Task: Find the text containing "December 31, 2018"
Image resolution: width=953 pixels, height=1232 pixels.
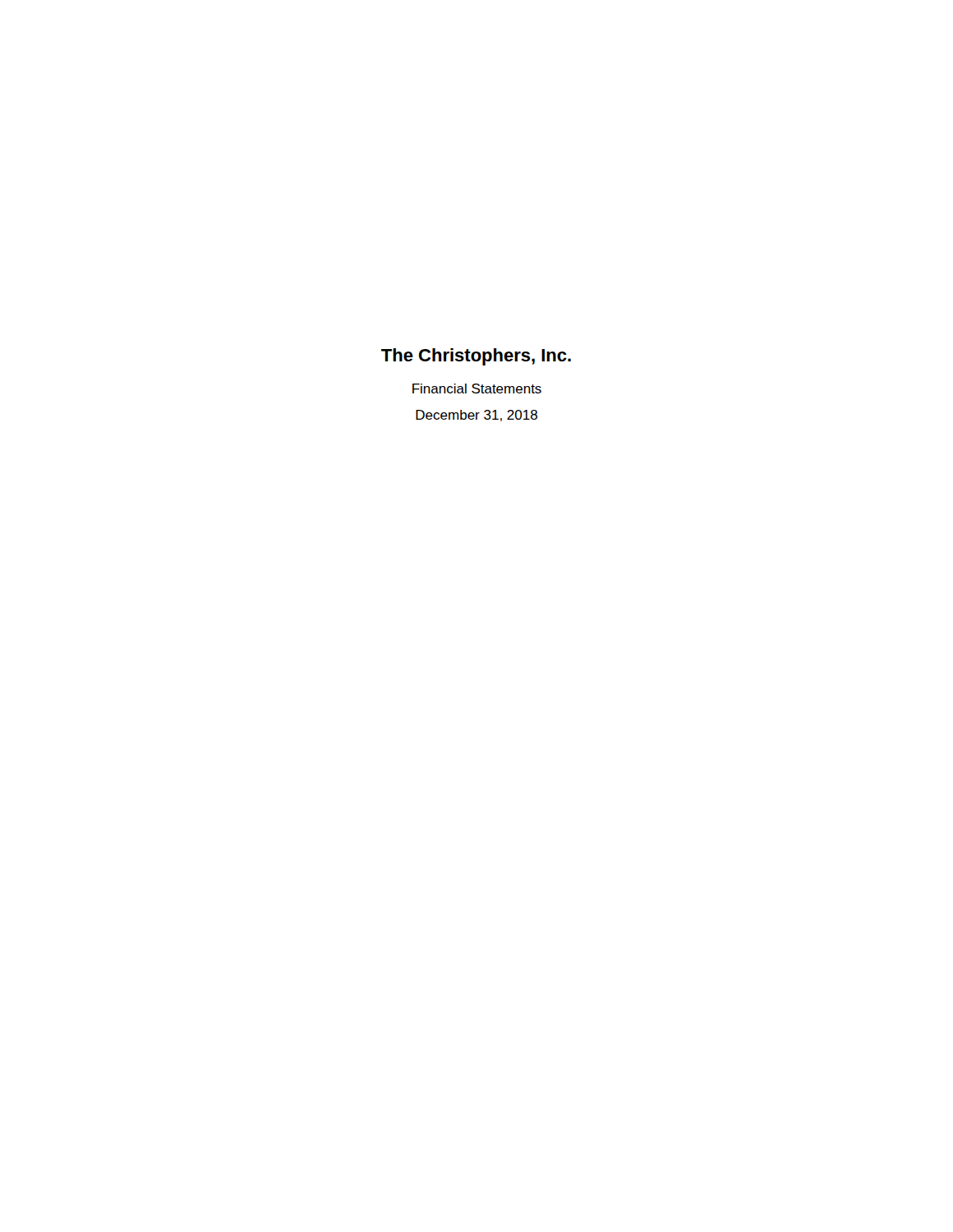Action: pos(476,415)
